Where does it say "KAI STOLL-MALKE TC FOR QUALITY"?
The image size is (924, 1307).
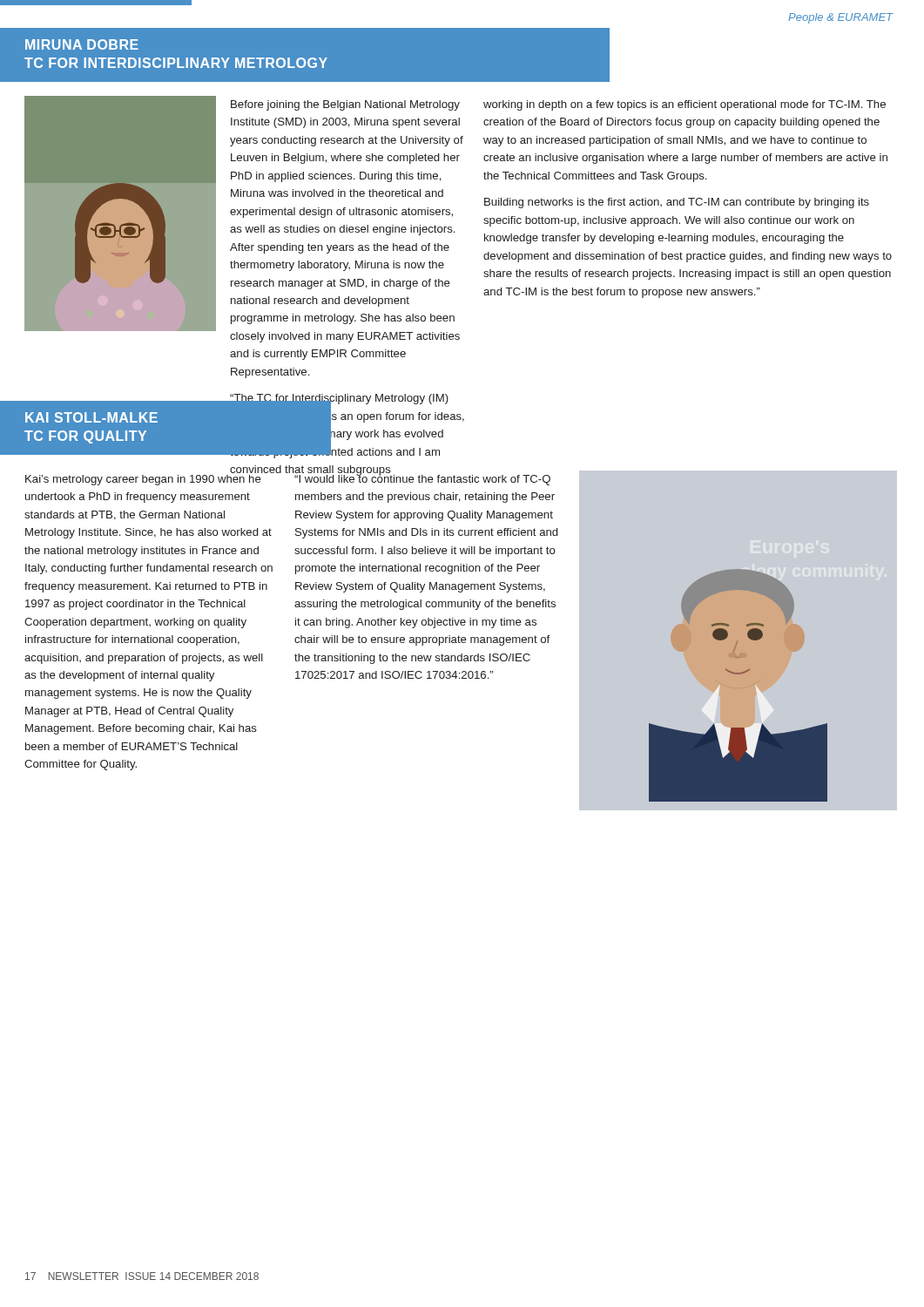pos(91,417)
